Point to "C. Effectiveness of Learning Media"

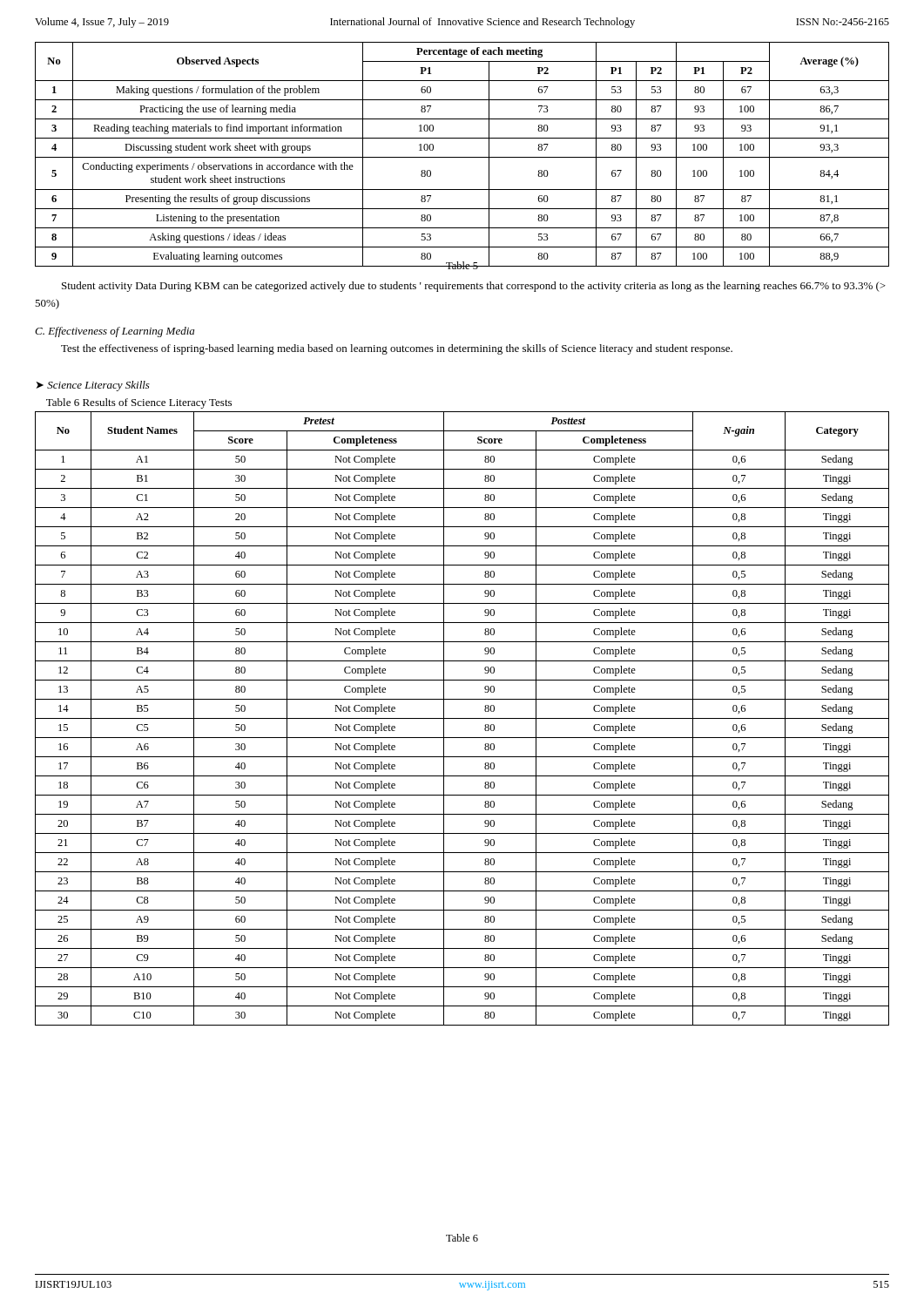[x=115, y=331]
